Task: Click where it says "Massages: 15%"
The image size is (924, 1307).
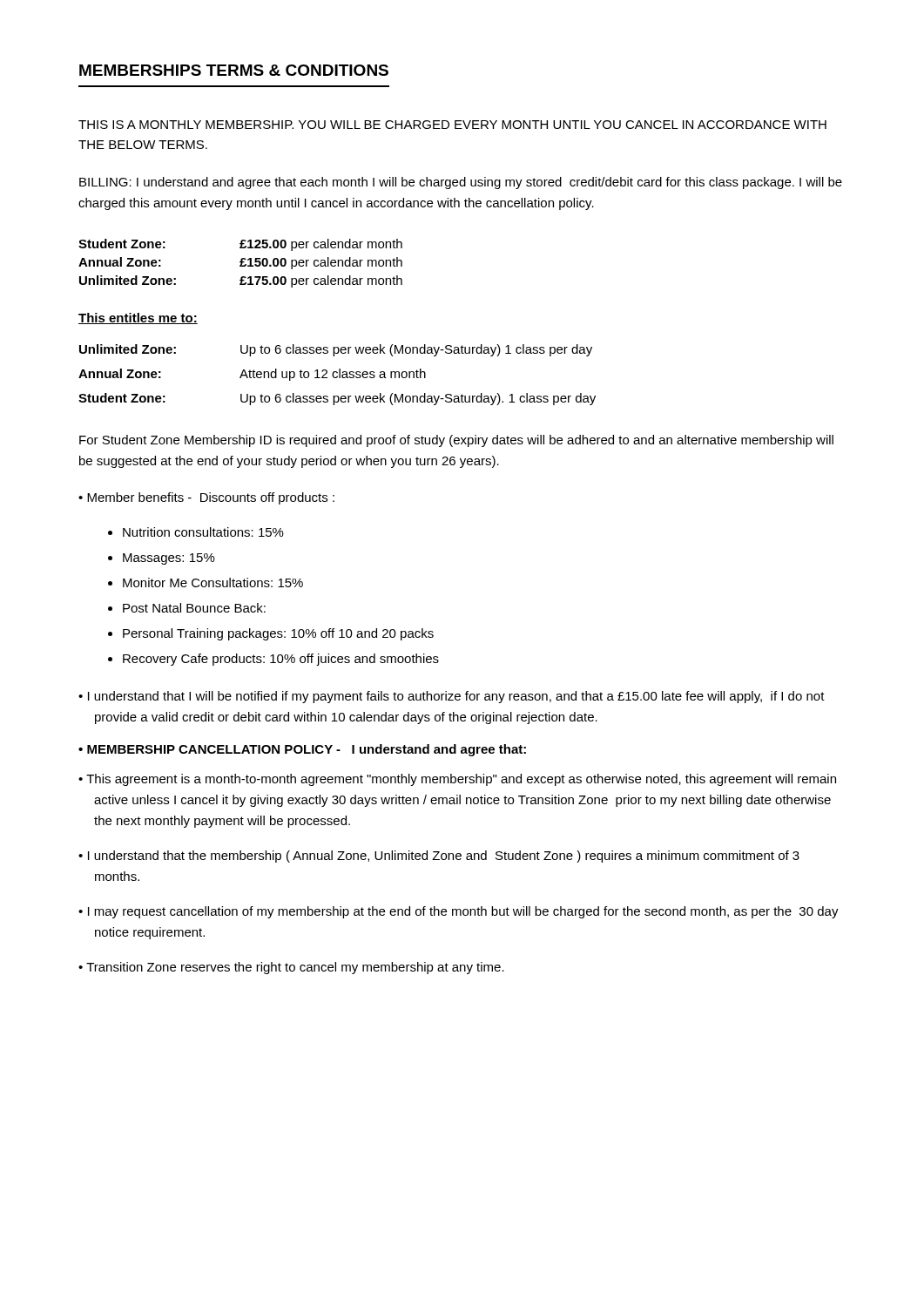Action: click(168, 557)
